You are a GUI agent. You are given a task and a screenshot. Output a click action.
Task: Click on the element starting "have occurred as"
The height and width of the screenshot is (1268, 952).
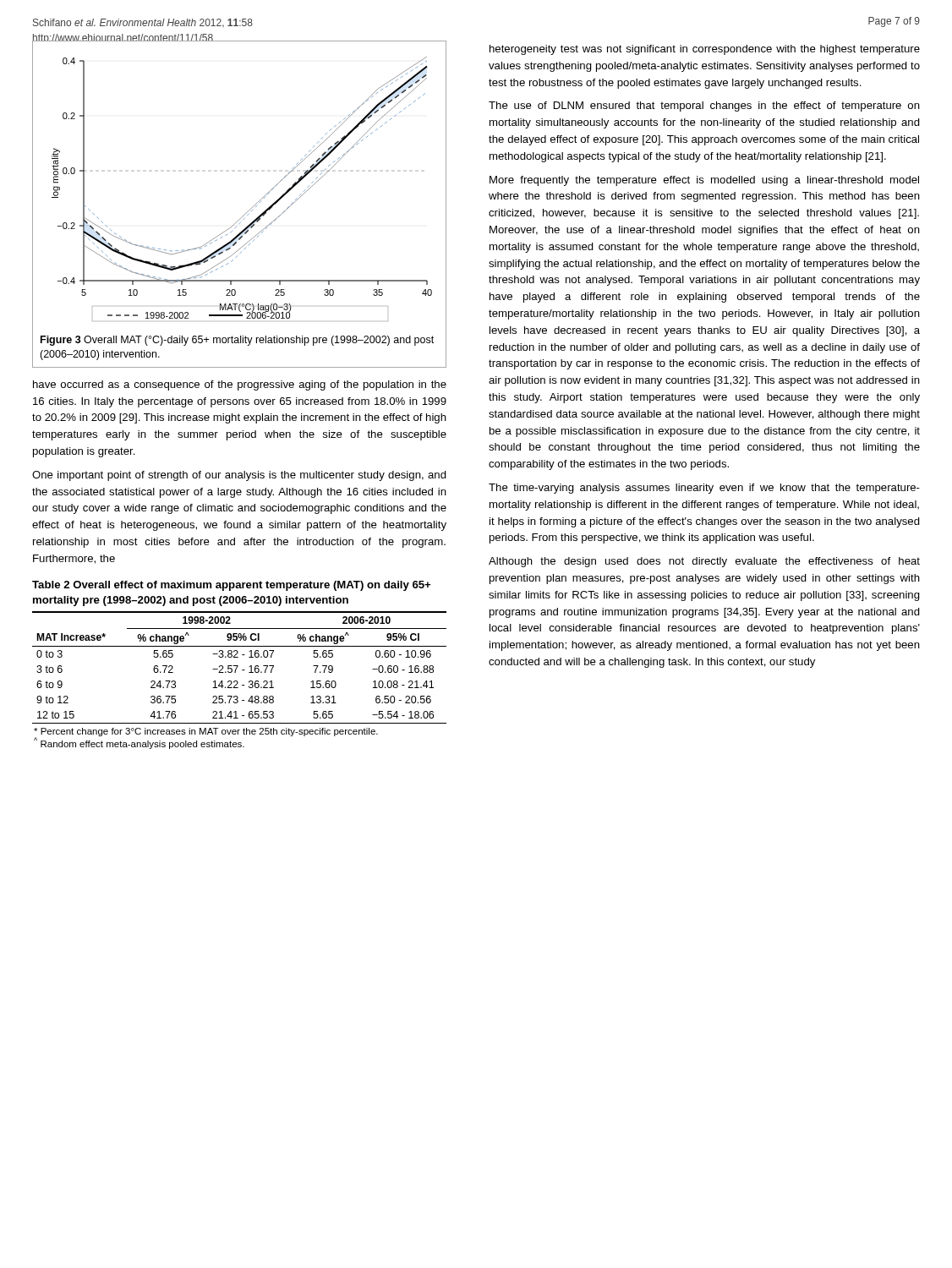point(239,417)
